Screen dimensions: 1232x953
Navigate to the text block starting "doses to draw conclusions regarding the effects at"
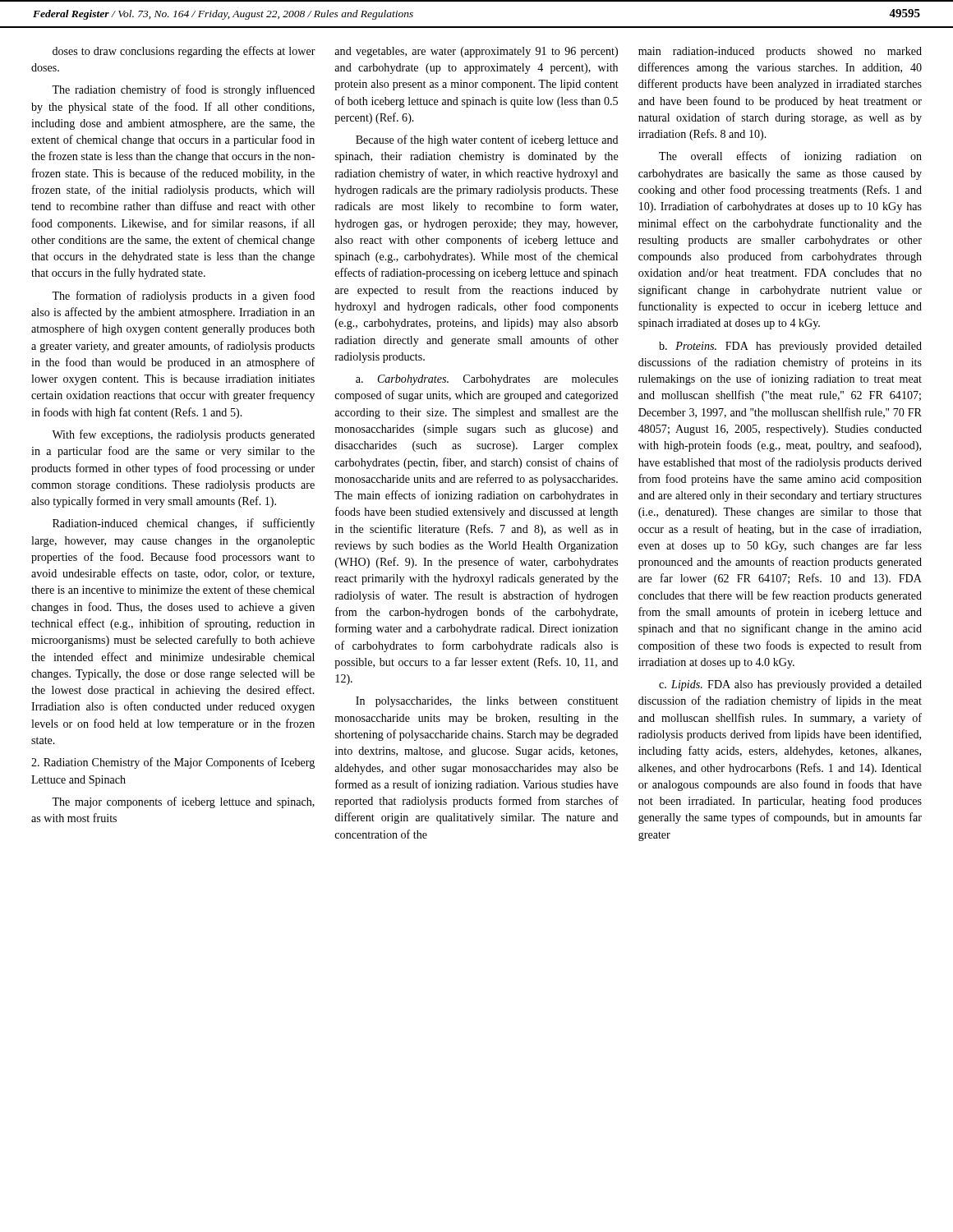[x=173, y=435]
